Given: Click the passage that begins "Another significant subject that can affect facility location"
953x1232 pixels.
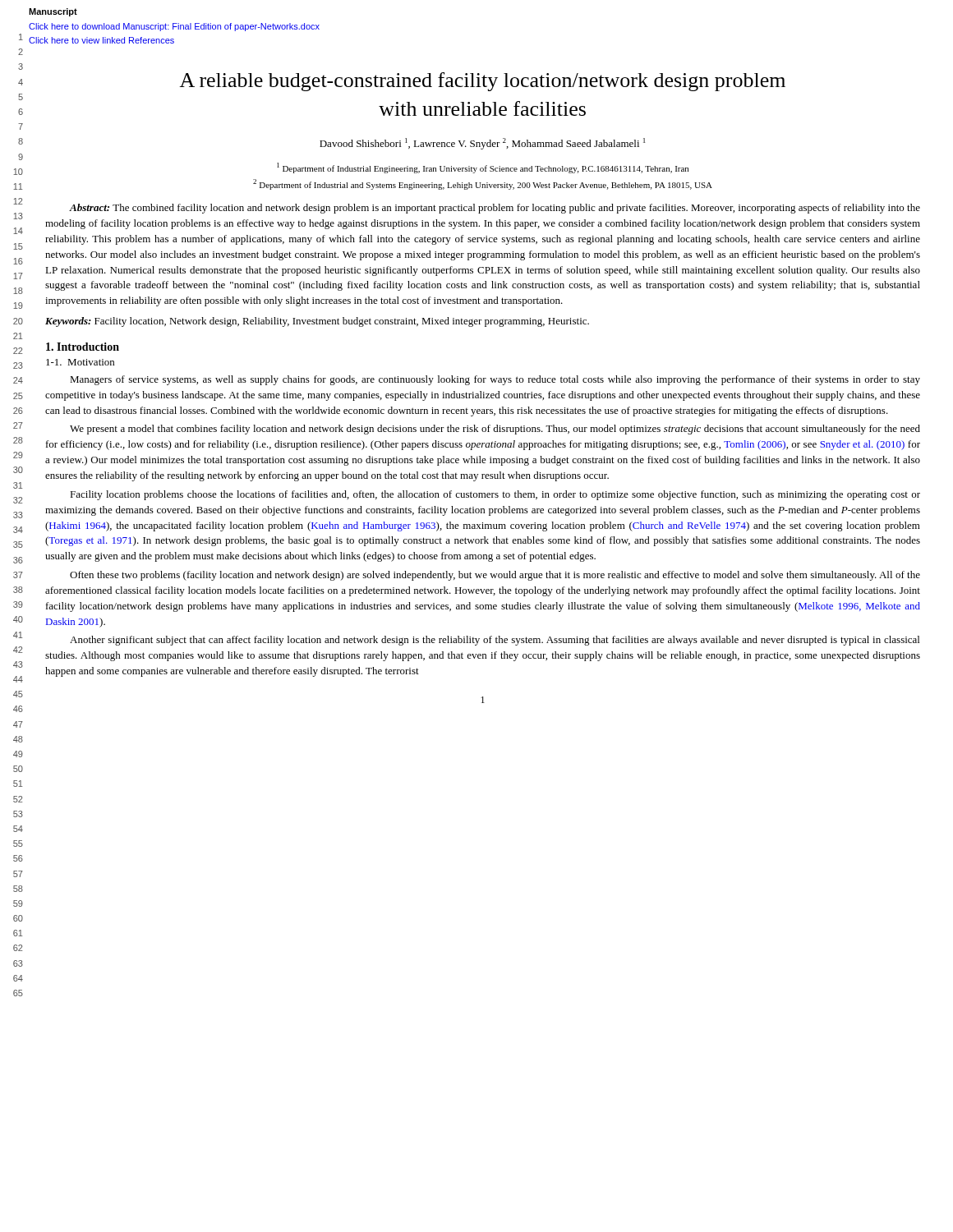Looking at the screenshot, I should click(483, 656).
